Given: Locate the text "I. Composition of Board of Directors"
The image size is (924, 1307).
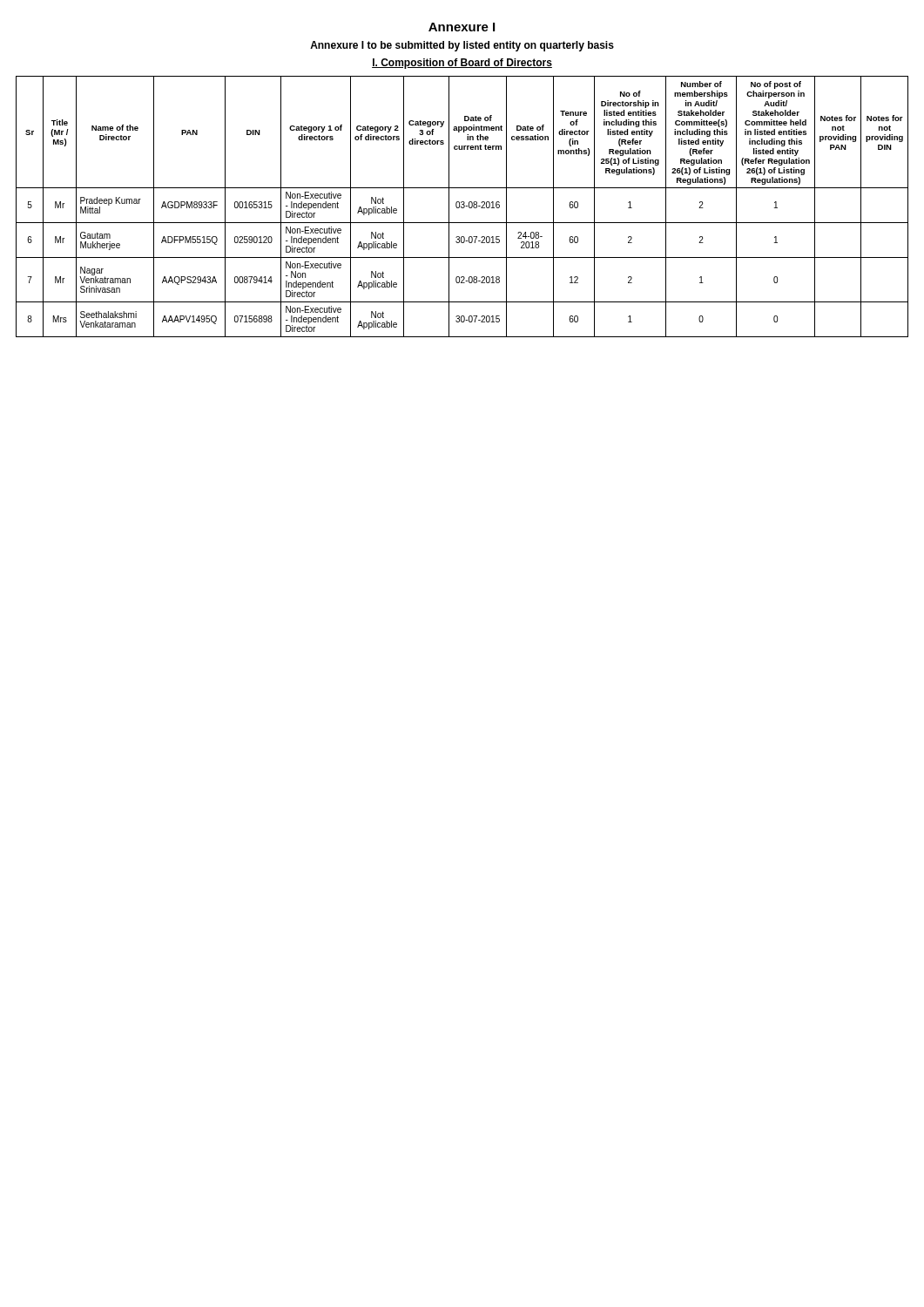Looking at the screenshot, I should point(462,63).
